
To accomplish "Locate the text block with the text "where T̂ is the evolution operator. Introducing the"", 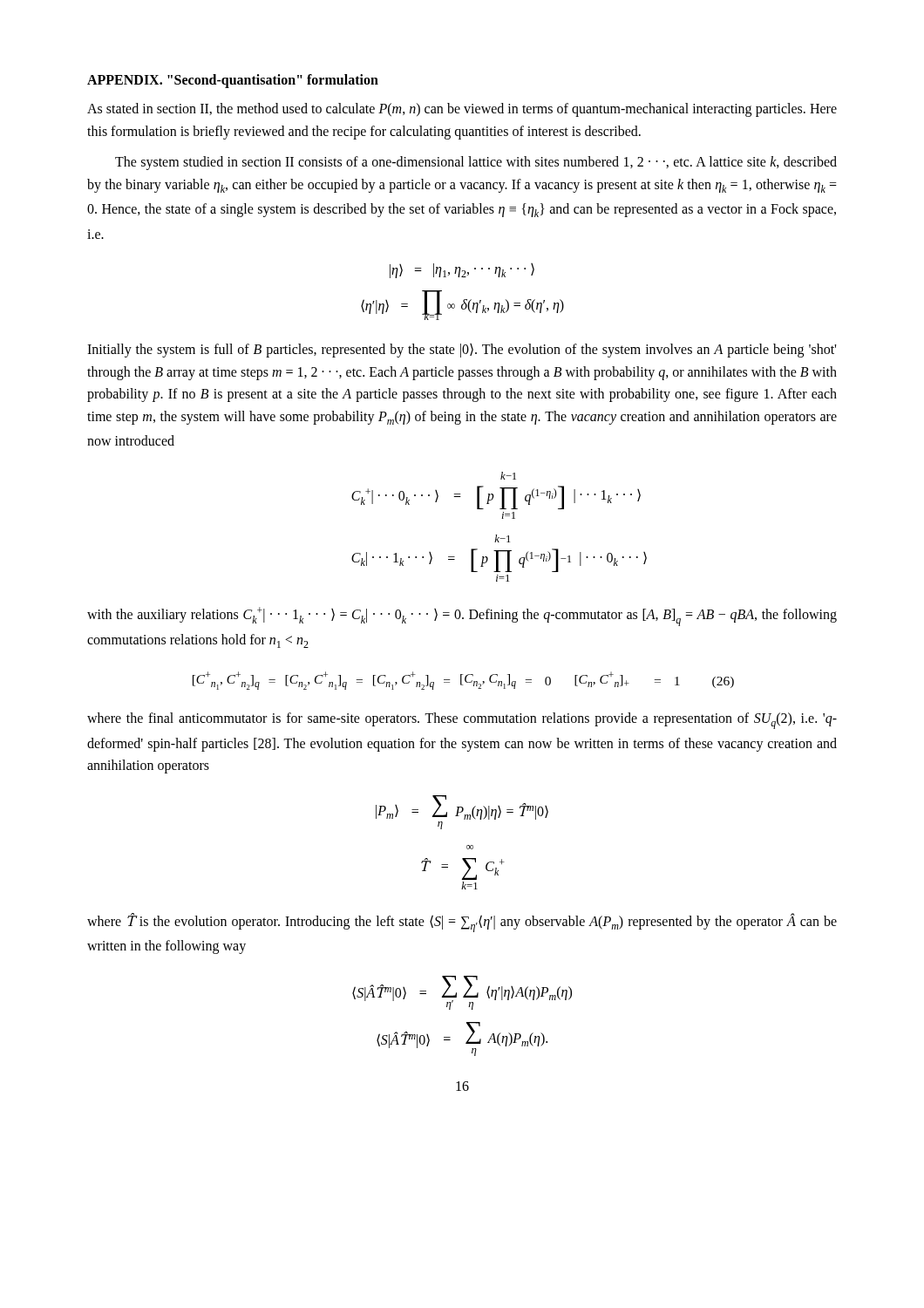I will [462, 934].
